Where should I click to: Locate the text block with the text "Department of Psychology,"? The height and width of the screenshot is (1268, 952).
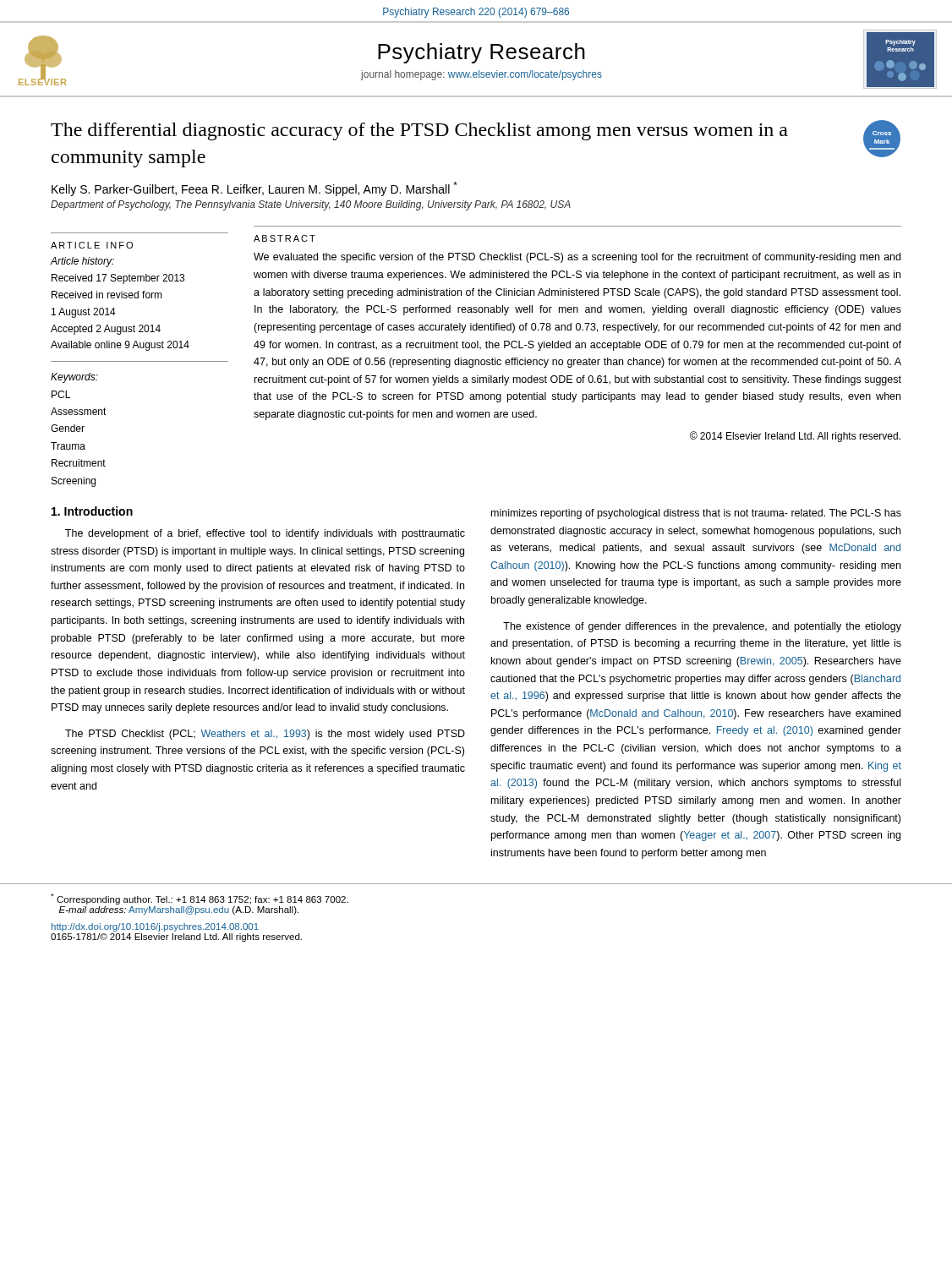click(x=311, y=205)
